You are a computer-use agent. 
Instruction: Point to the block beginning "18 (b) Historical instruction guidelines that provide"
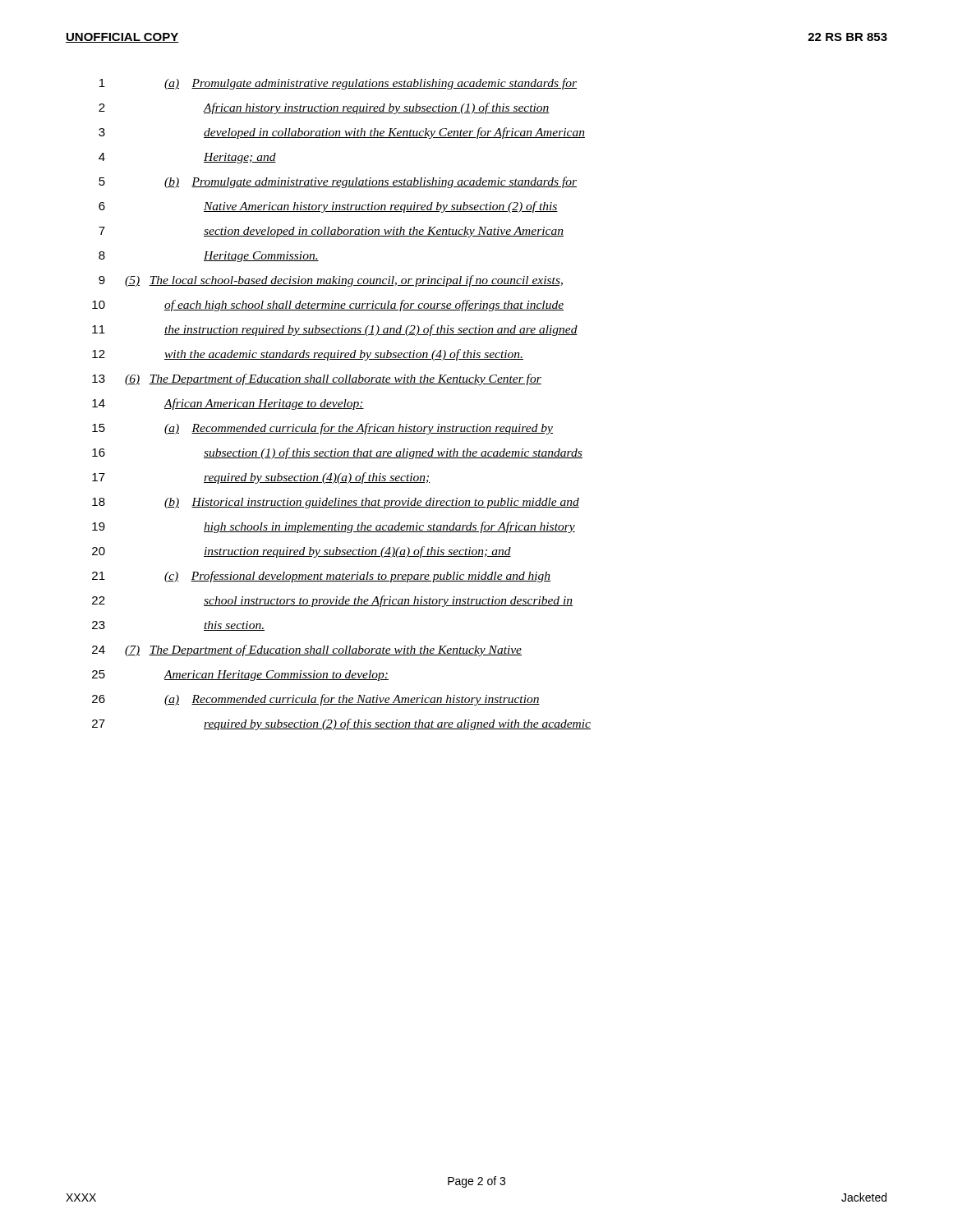click(x=322, y=502)
